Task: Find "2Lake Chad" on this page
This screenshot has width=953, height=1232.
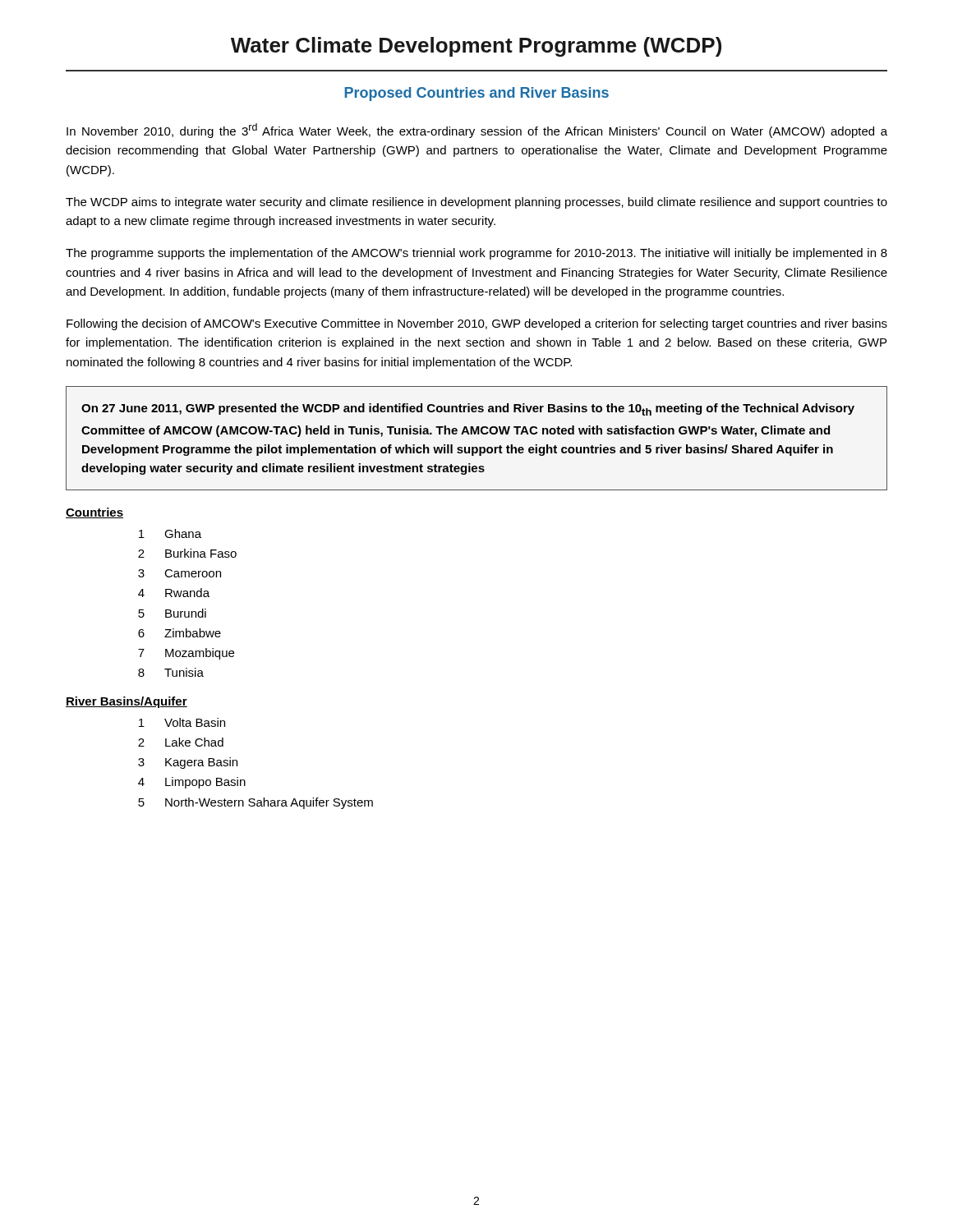Action: (x=181, y=742)
